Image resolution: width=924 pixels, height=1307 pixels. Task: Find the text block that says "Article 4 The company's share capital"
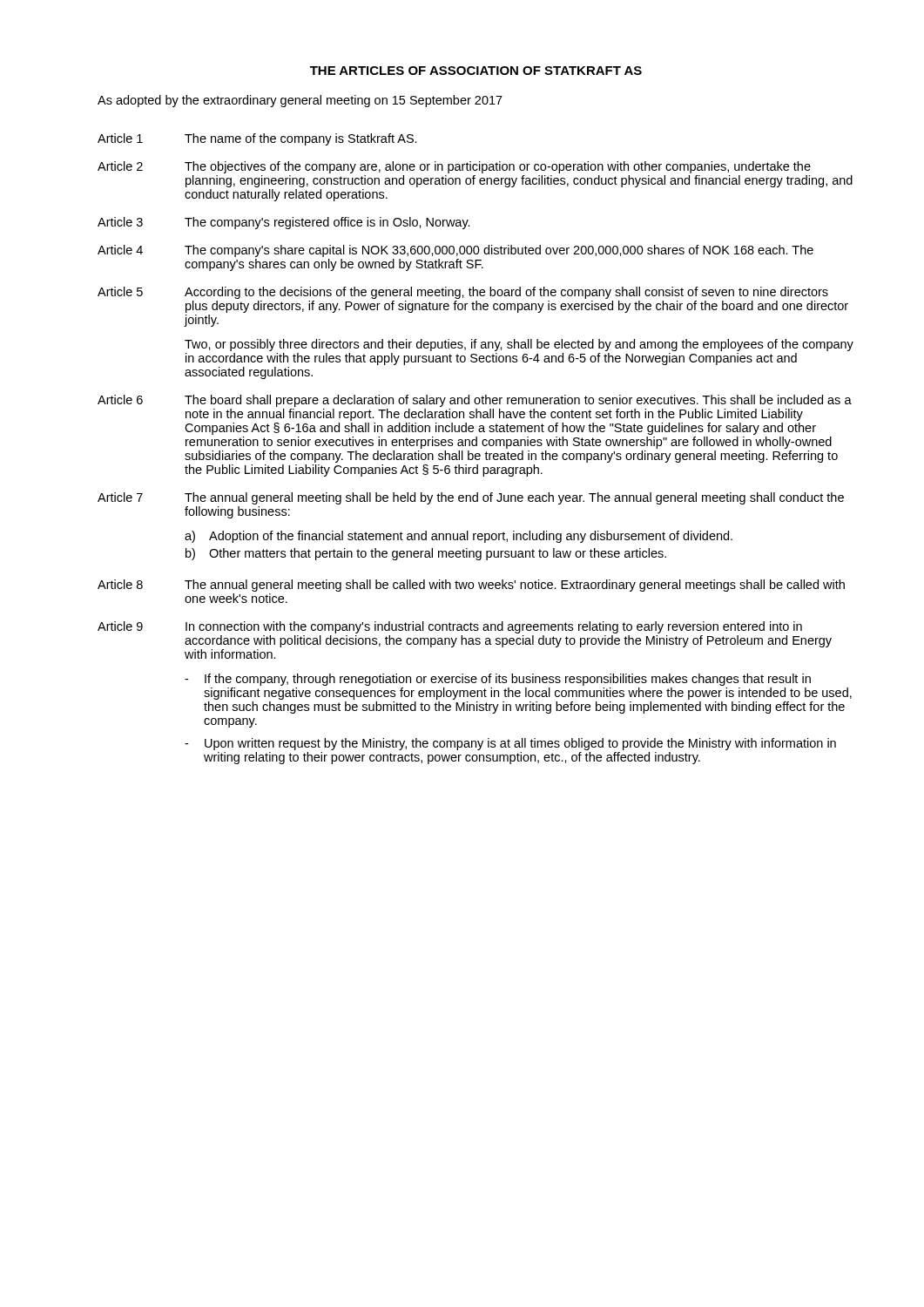pos(476,257)
